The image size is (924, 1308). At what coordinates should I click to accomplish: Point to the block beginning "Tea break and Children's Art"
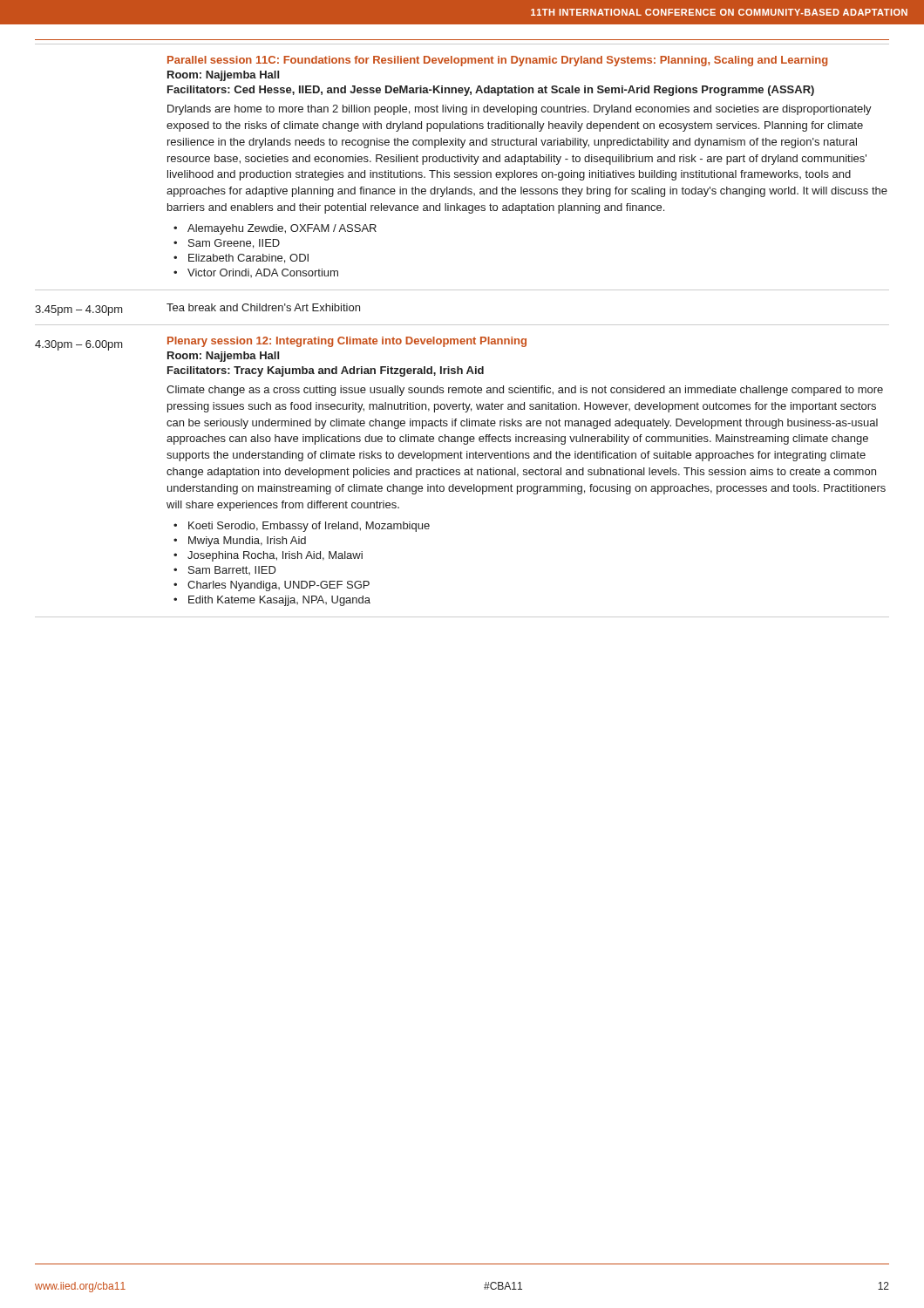pos(264,307)
